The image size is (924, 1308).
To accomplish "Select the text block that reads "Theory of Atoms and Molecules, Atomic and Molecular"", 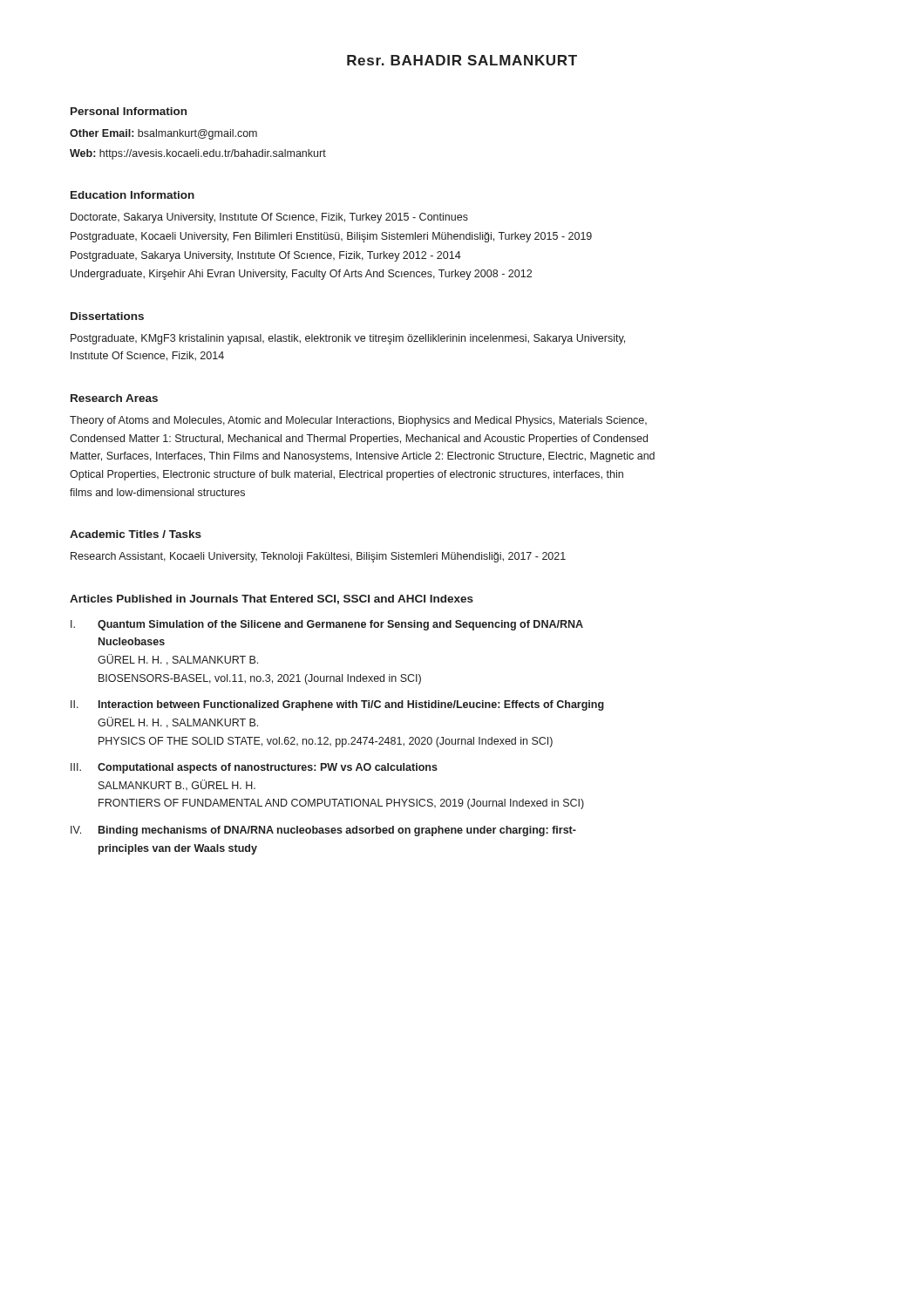I will [x=362, y=456].
